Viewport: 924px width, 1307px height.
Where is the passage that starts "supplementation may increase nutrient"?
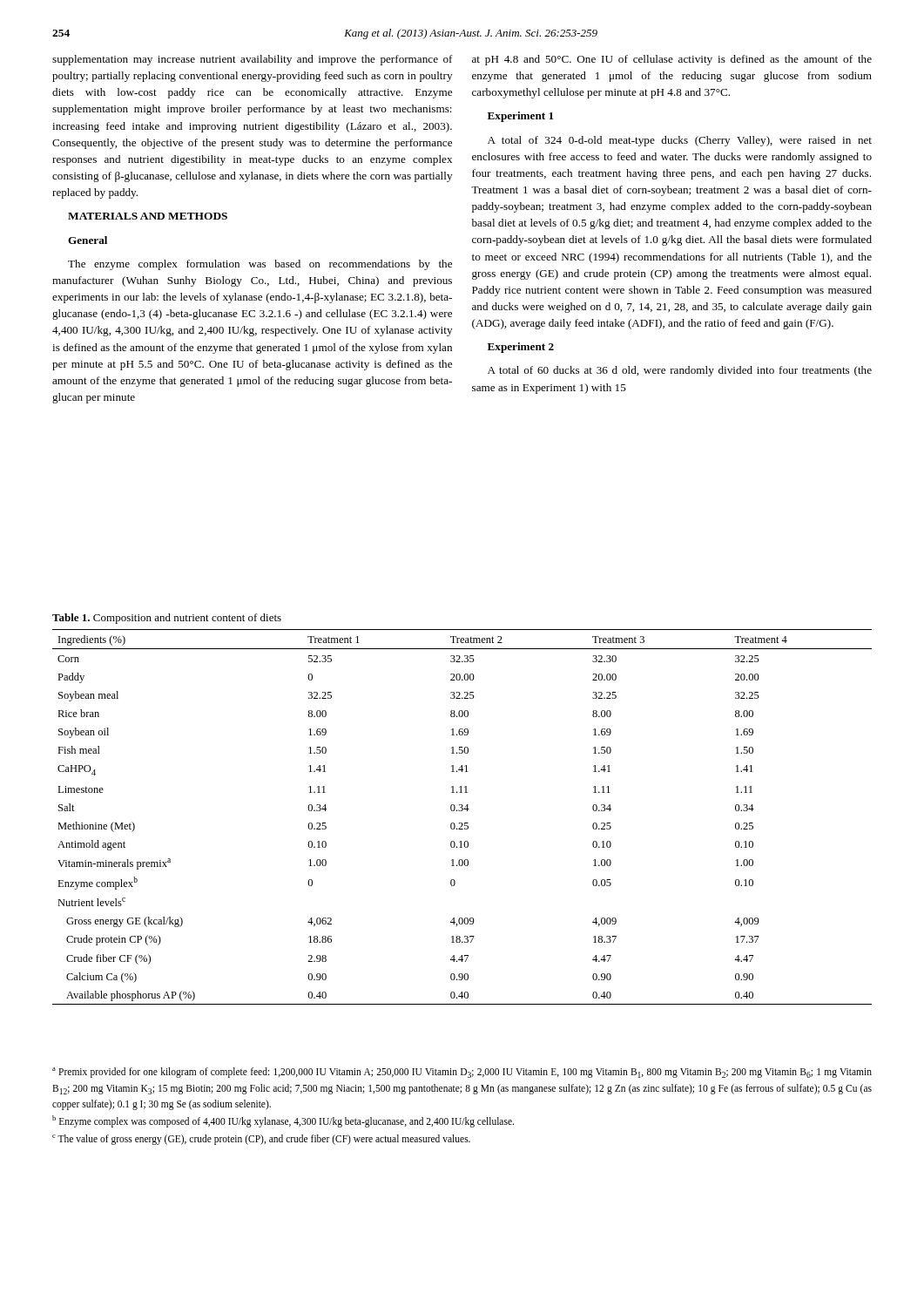click(252, 126)
